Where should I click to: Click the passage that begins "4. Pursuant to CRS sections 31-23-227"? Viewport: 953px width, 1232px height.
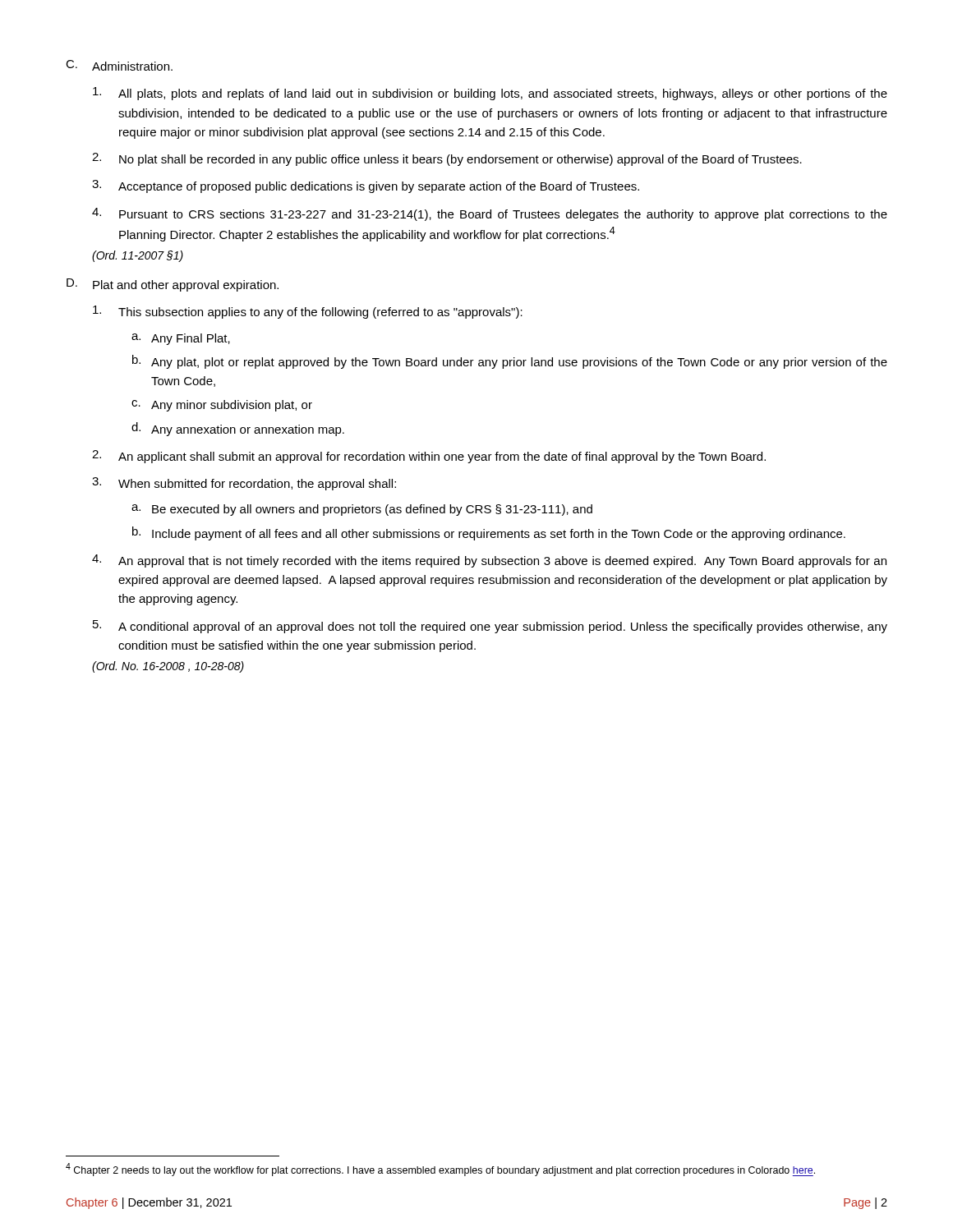490,224
